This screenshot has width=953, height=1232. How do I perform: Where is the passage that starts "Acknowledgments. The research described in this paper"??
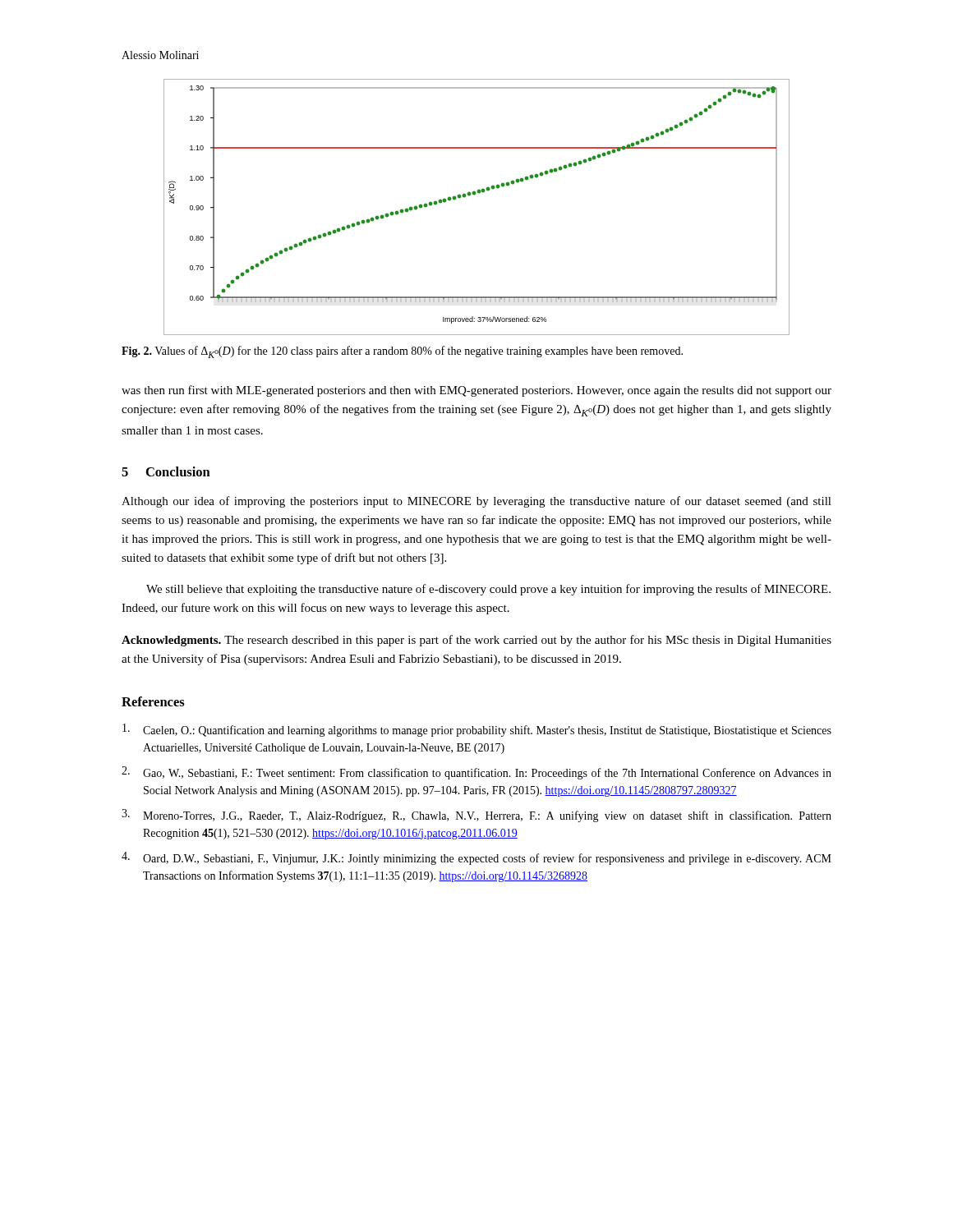coord(476,649)
